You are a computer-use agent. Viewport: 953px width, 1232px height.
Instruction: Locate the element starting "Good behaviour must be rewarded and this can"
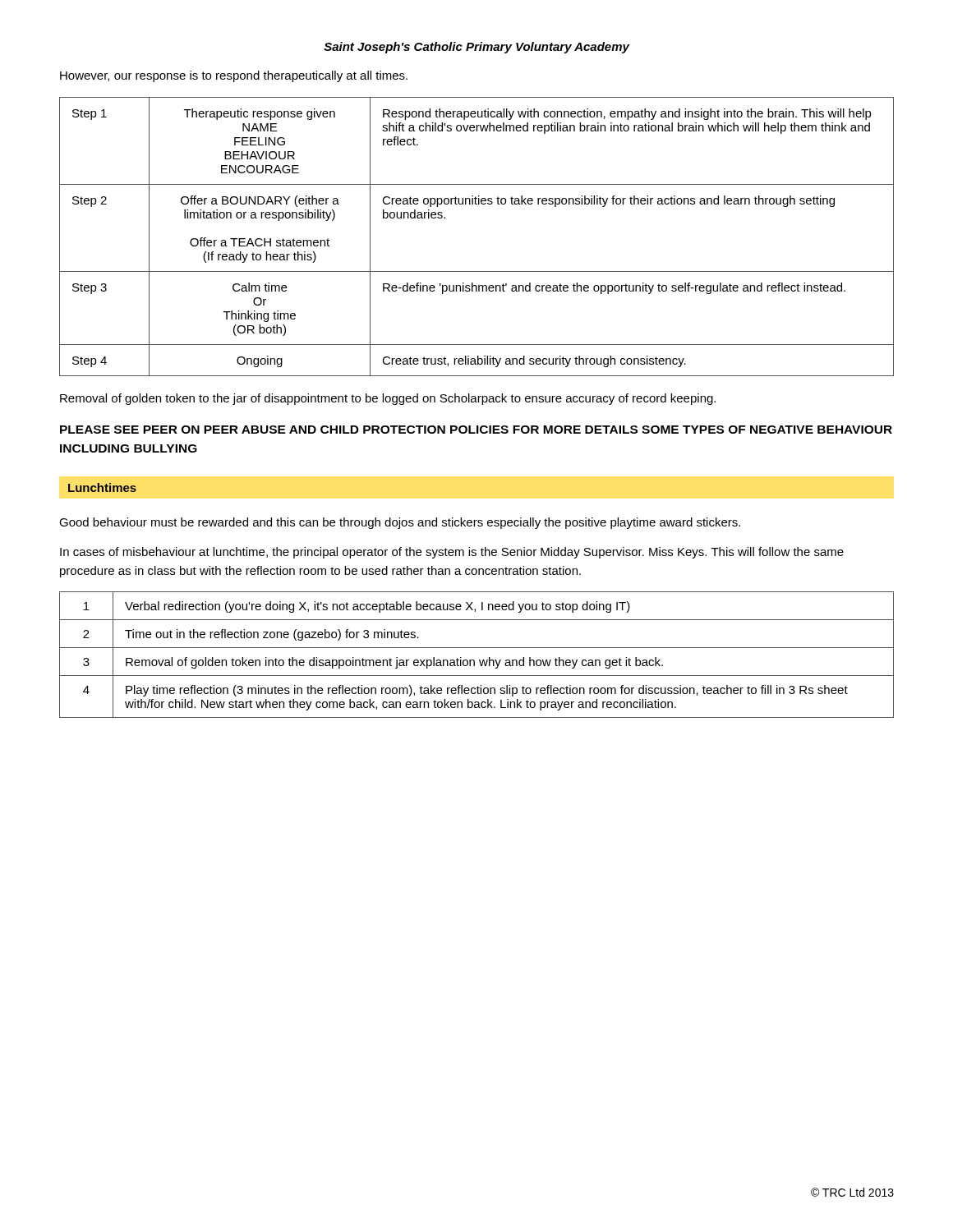coord(400,522)
